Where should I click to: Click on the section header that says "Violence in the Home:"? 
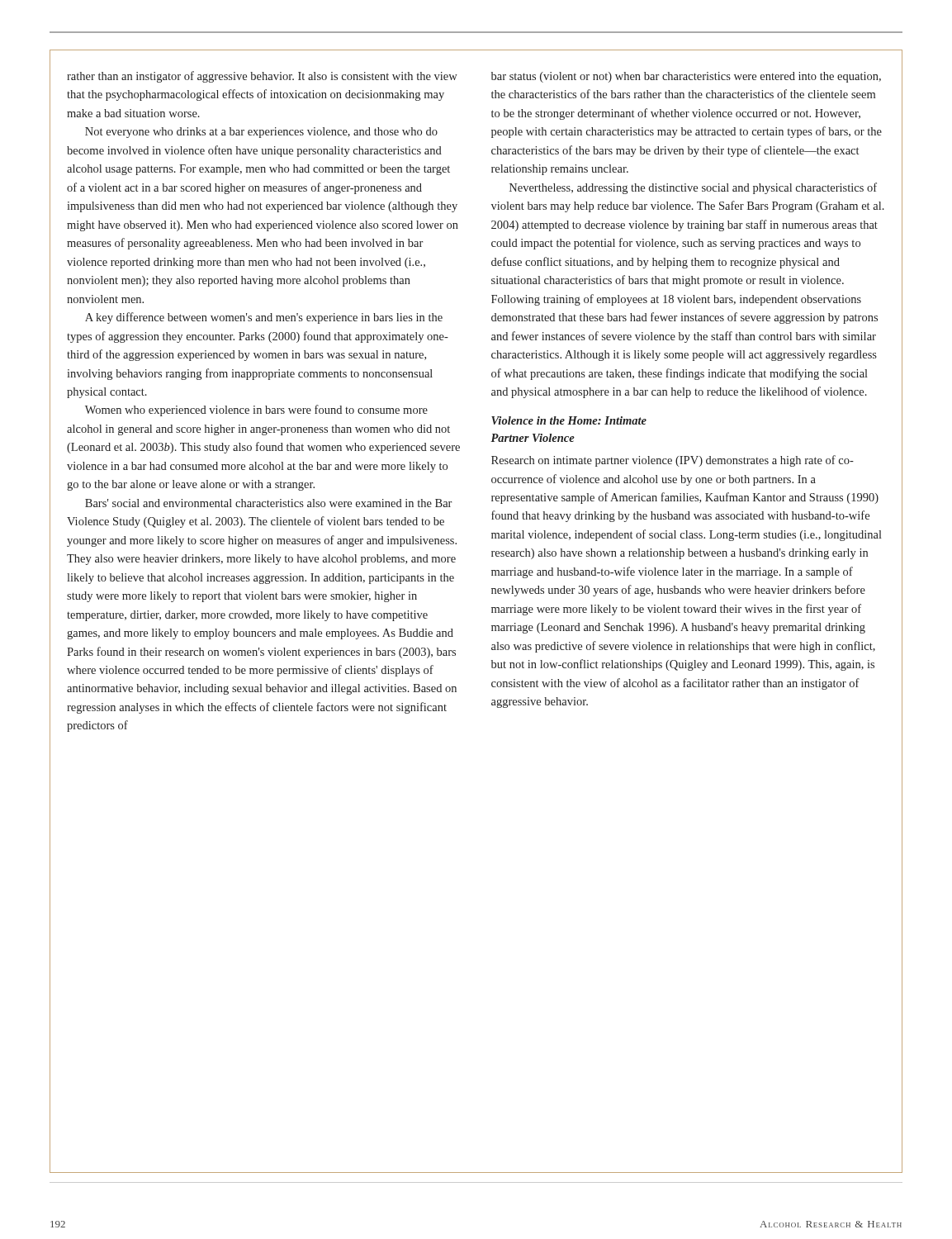pos(569,429)
